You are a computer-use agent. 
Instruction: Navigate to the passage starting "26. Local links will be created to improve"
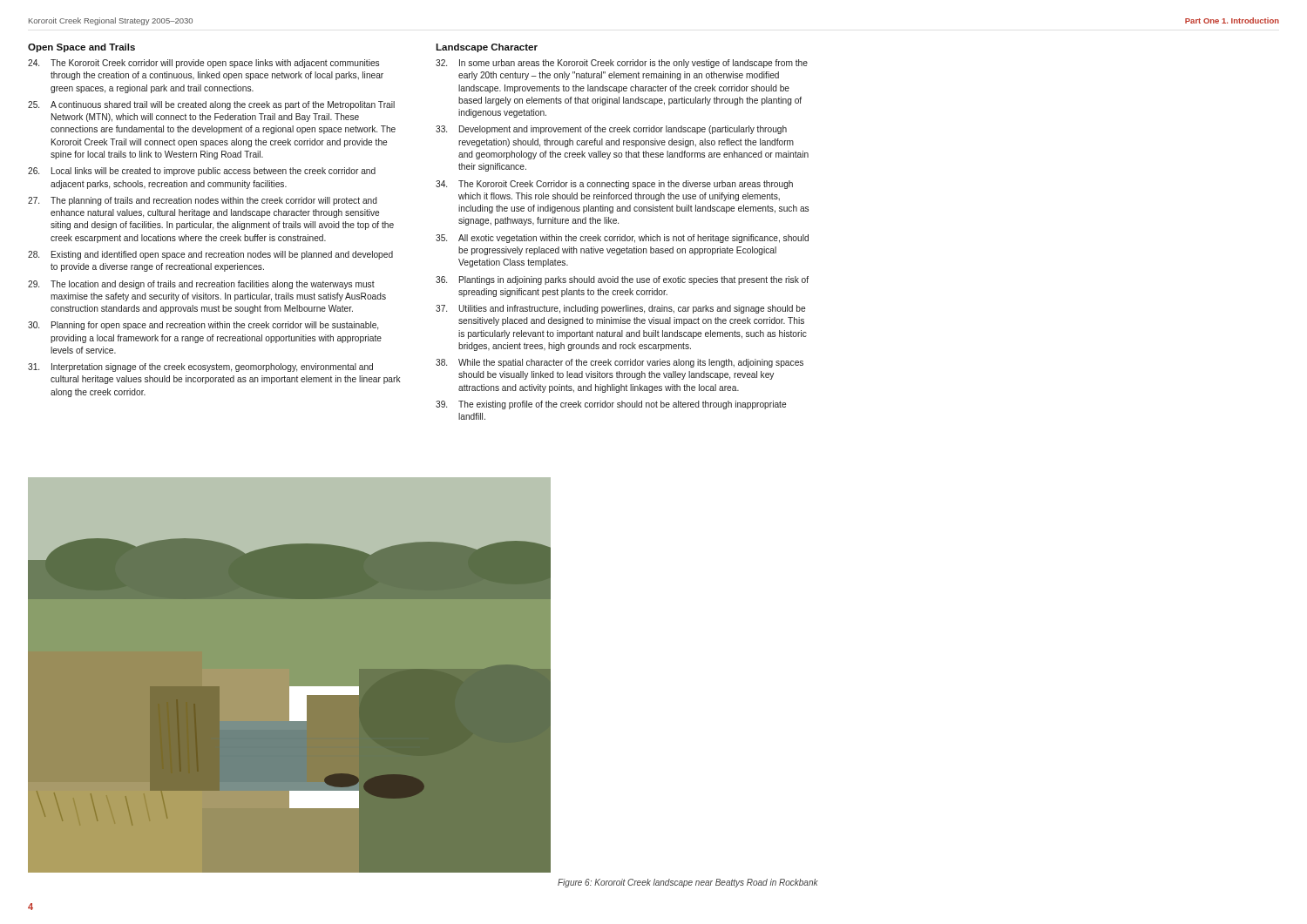(x=215, y=178)
